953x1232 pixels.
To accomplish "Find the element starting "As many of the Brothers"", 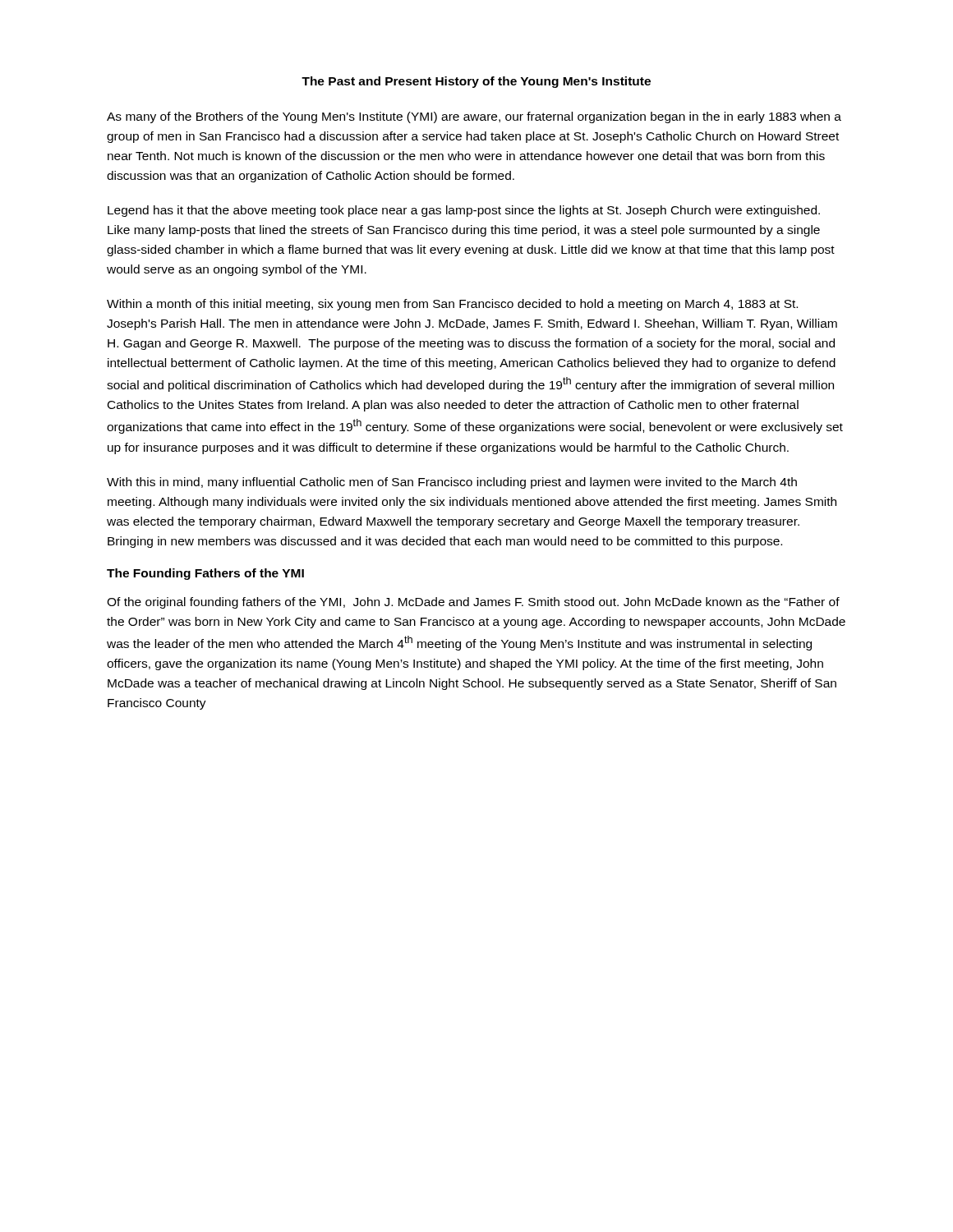I will [474, 146].
